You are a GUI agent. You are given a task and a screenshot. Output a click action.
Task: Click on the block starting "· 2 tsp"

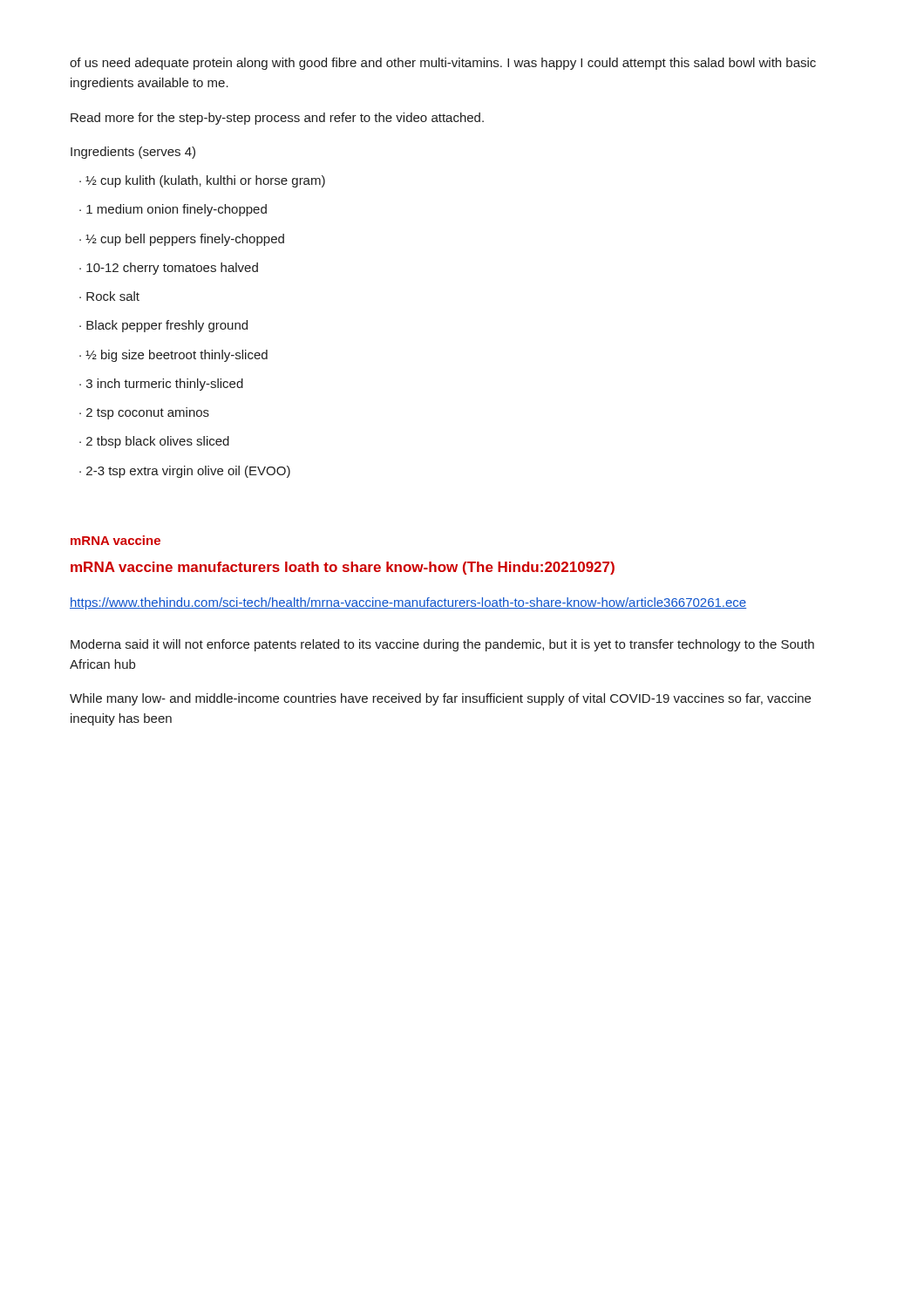[x=144, y=412]
